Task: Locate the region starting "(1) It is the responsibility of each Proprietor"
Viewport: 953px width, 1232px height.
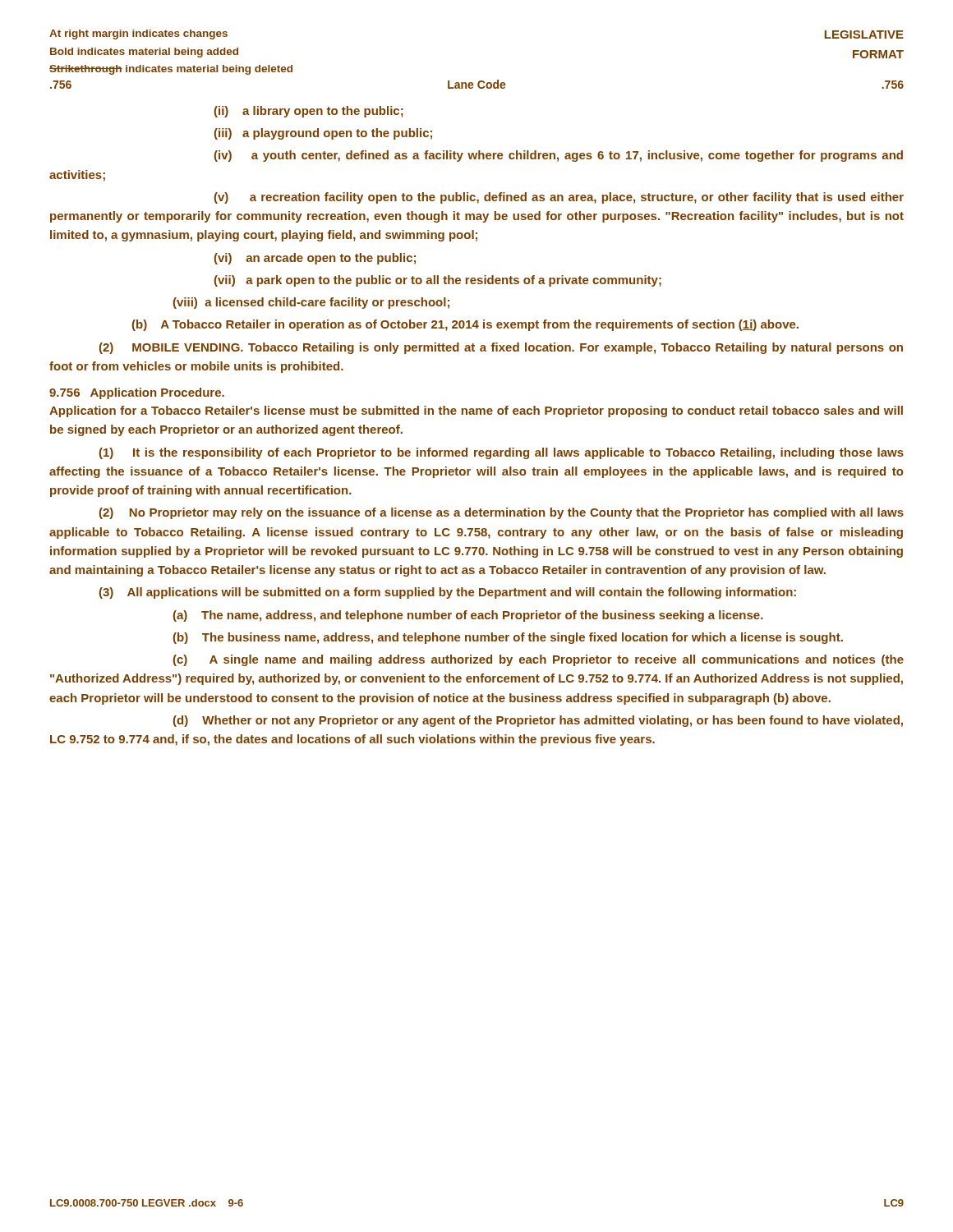Action: 476,471
